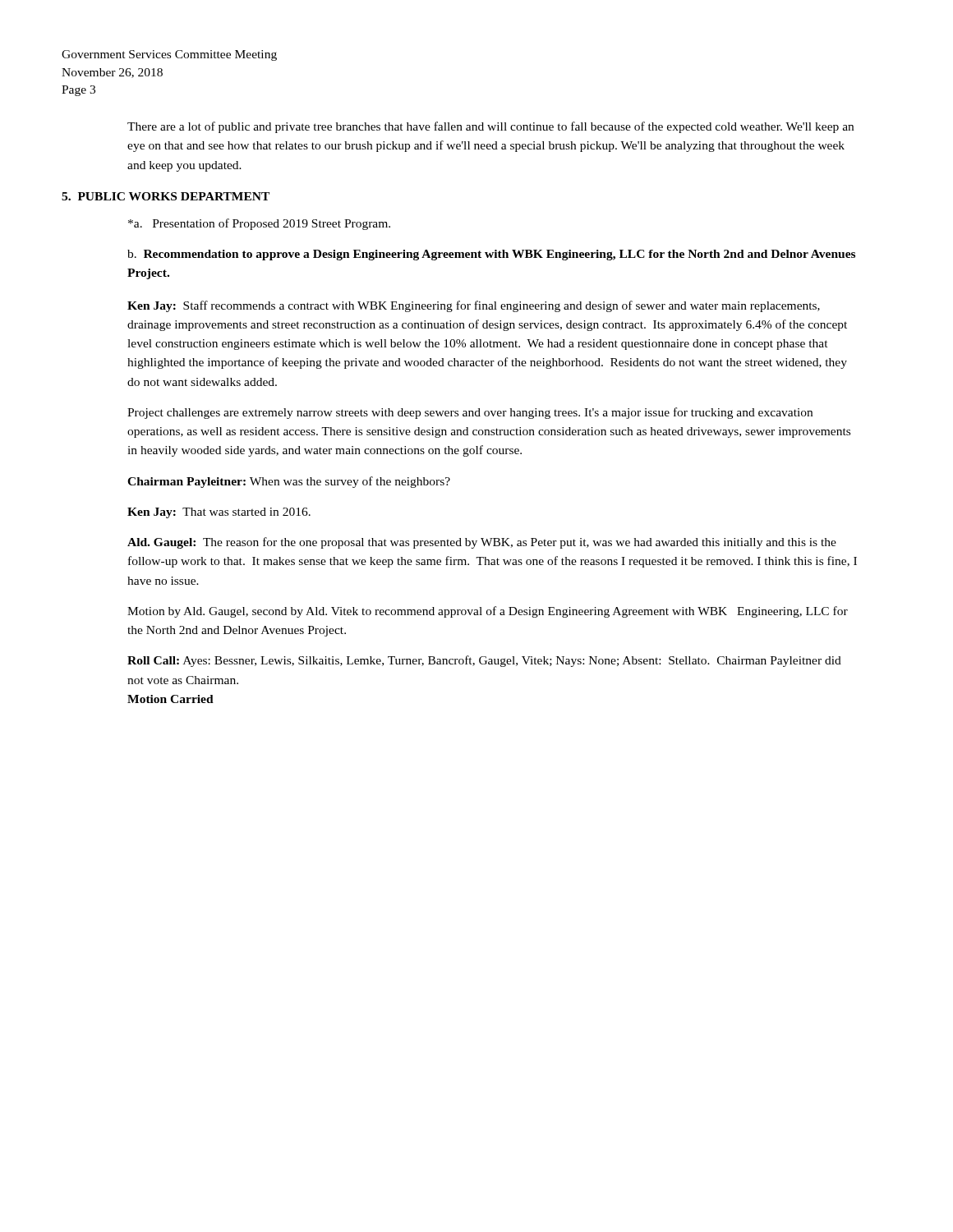Locate the block starting "Roll Call: Ayes: Bessner, Lewis, Silkaitis, Lemke, Turner,"

tap(484, 661)
